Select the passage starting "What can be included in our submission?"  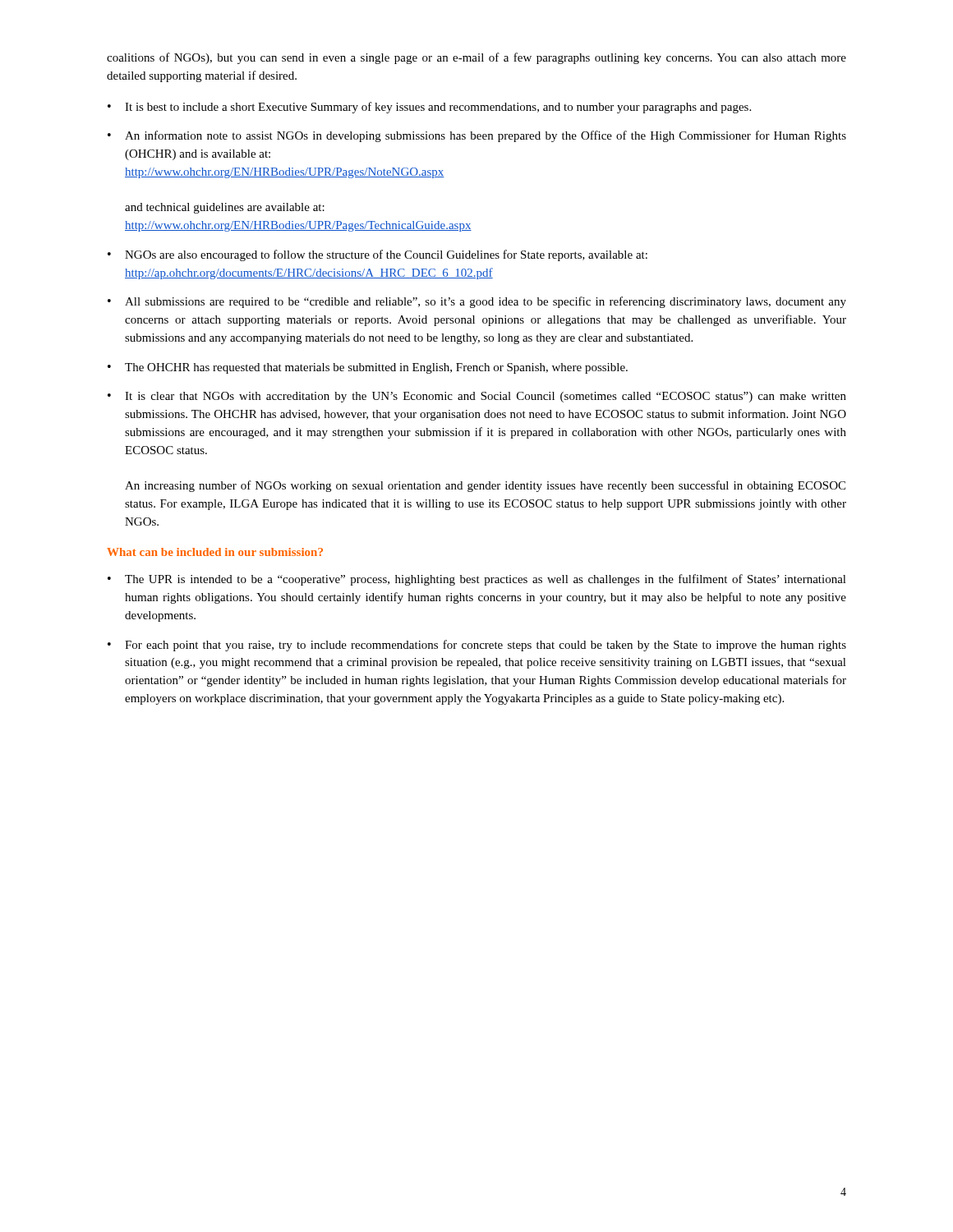coord(215,552)
